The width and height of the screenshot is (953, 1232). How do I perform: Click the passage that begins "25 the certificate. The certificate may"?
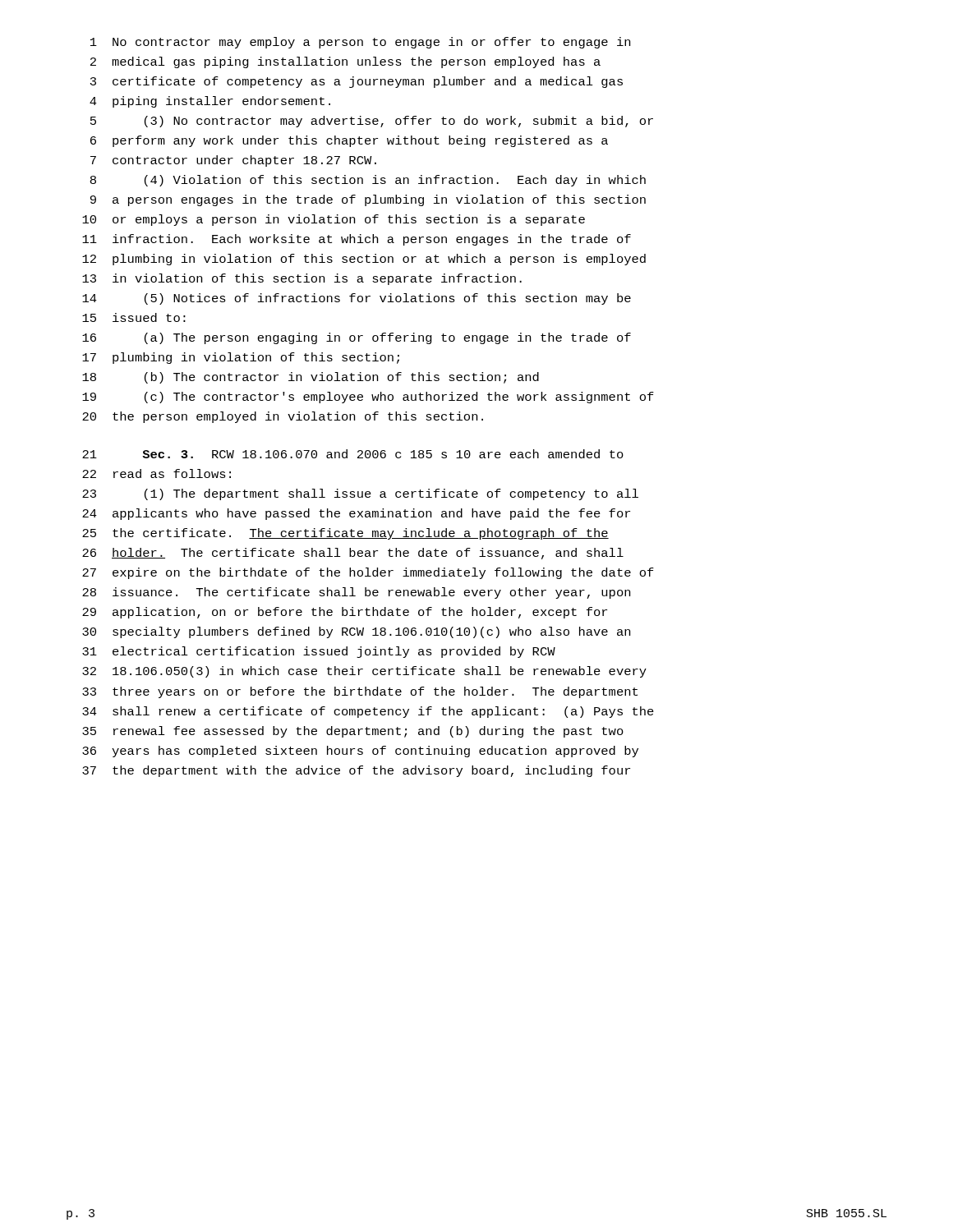(476, 534)
